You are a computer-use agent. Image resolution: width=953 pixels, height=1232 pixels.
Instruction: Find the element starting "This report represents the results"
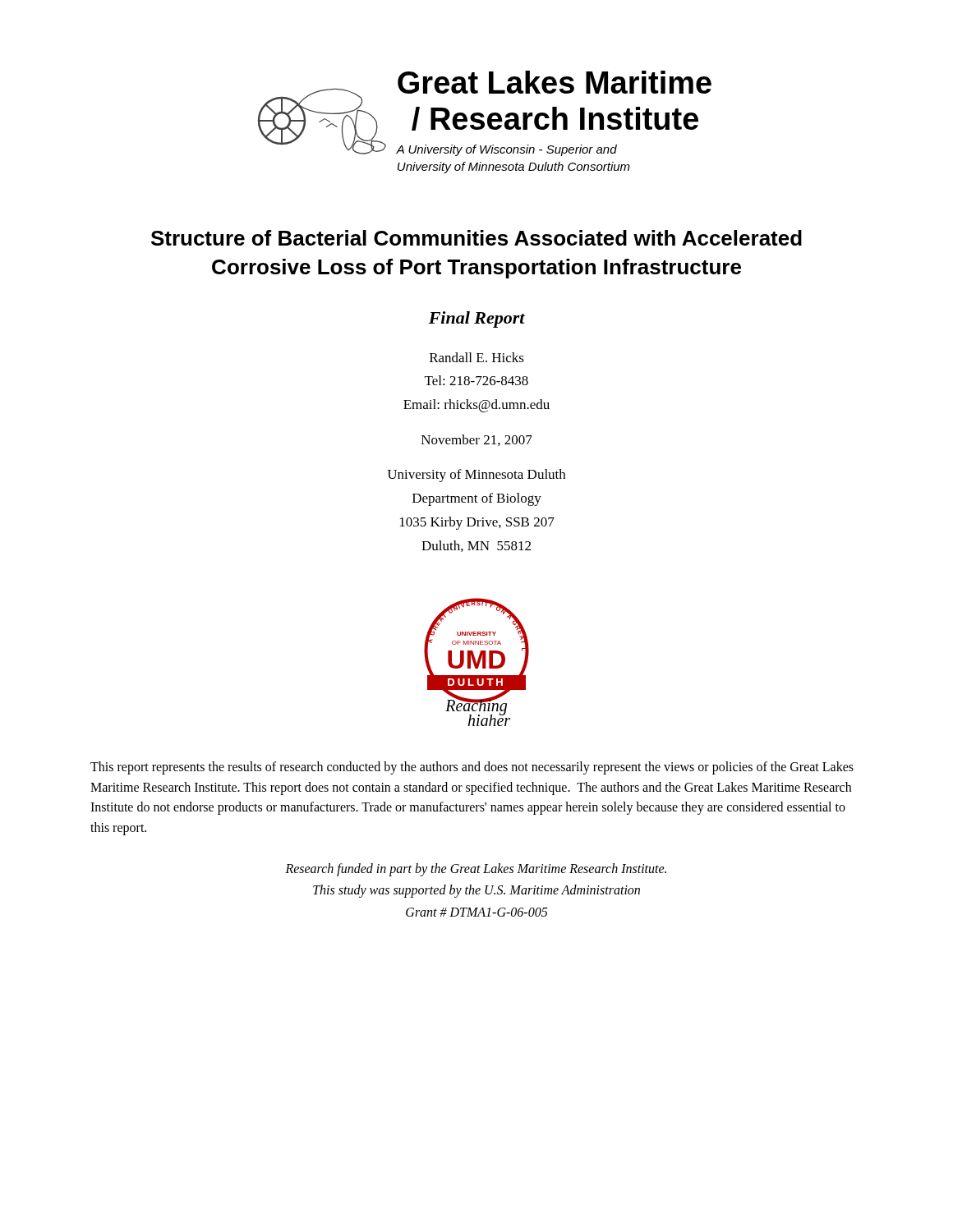click(x=472, y=797)
